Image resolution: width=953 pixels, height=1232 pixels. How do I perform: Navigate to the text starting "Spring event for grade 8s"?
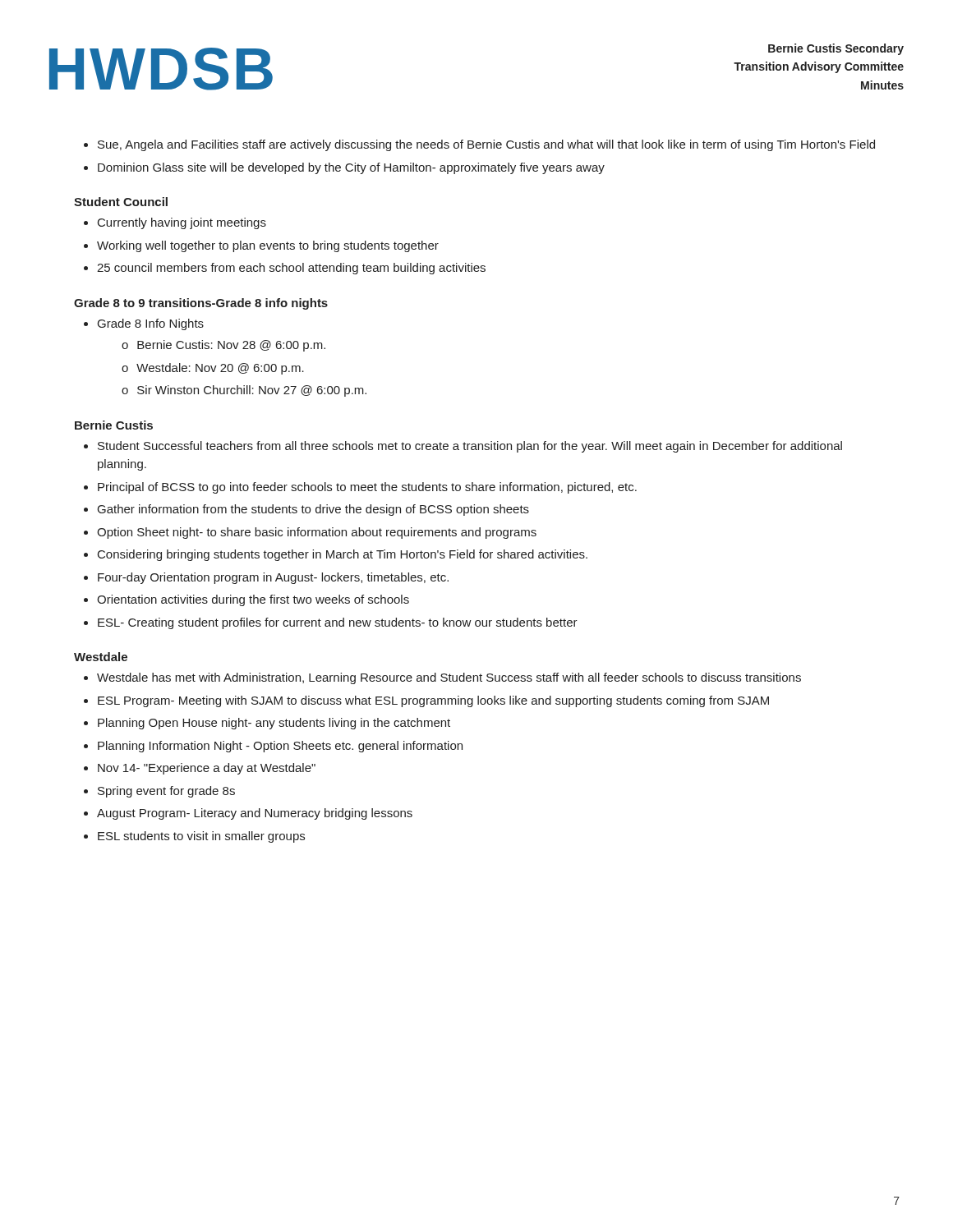[166, 790]
